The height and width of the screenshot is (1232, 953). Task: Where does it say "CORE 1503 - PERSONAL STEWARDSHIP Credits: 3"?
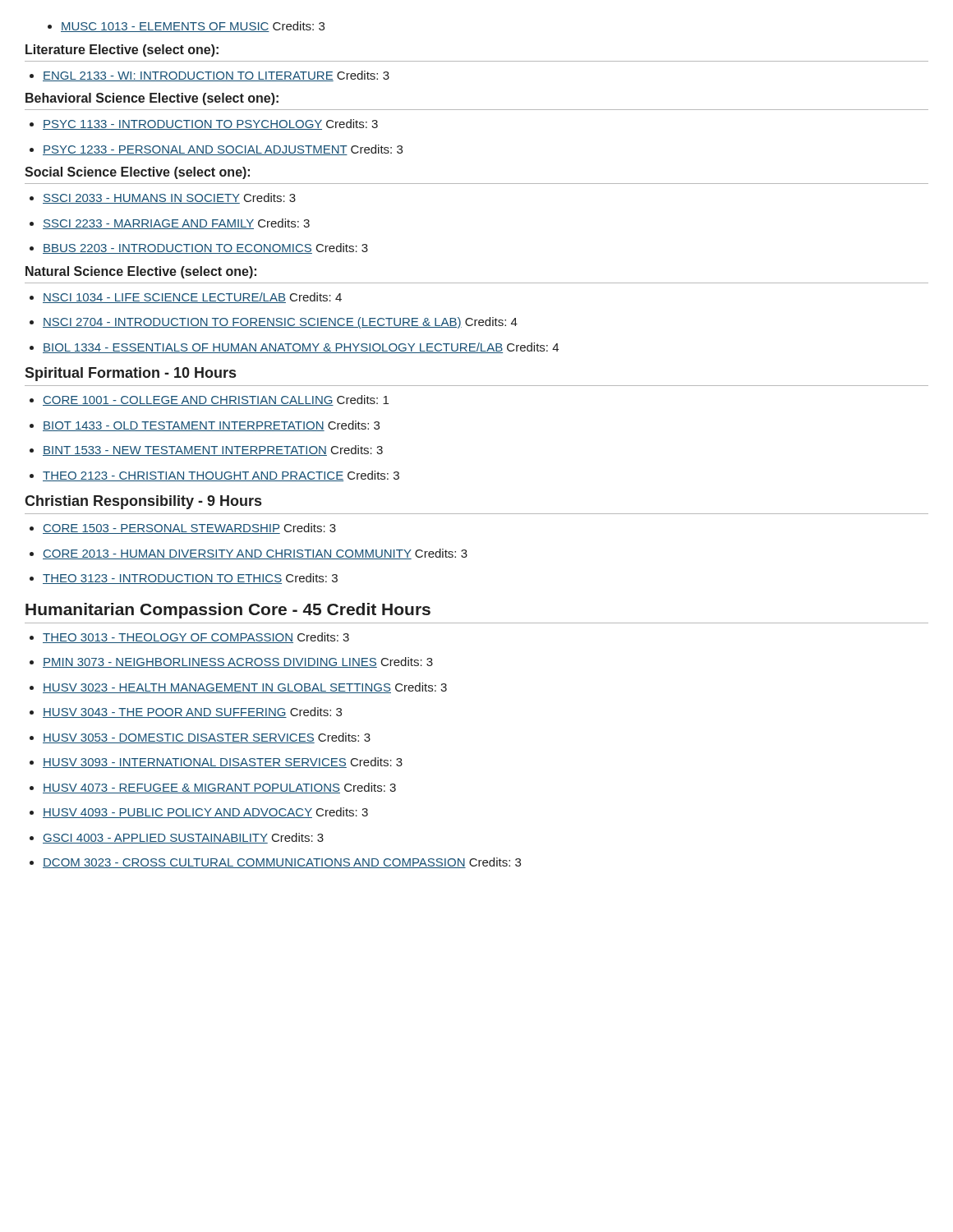pos(189,529)
